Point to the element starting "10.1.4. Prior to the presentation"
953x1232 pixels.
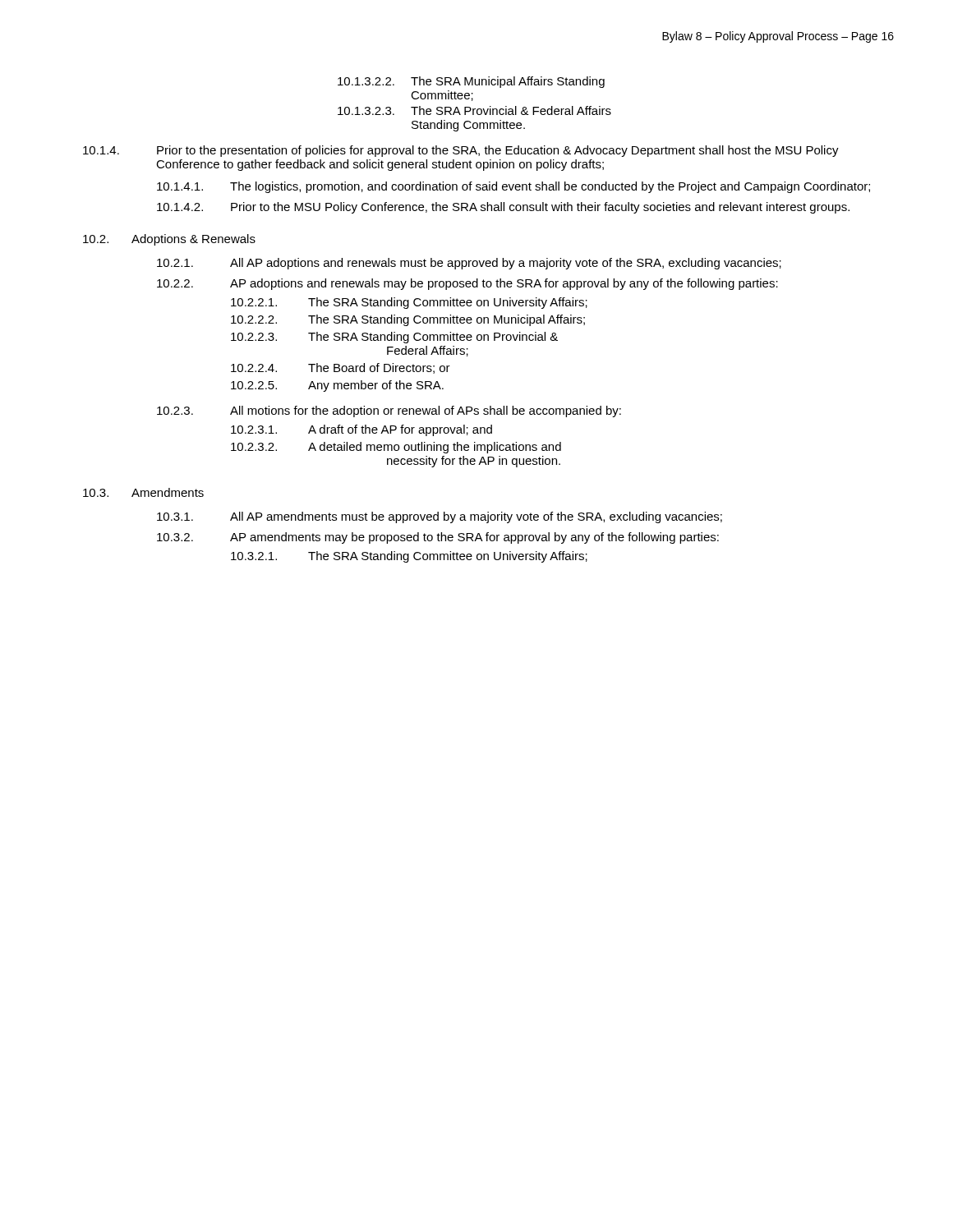click(x=488, y=157)
